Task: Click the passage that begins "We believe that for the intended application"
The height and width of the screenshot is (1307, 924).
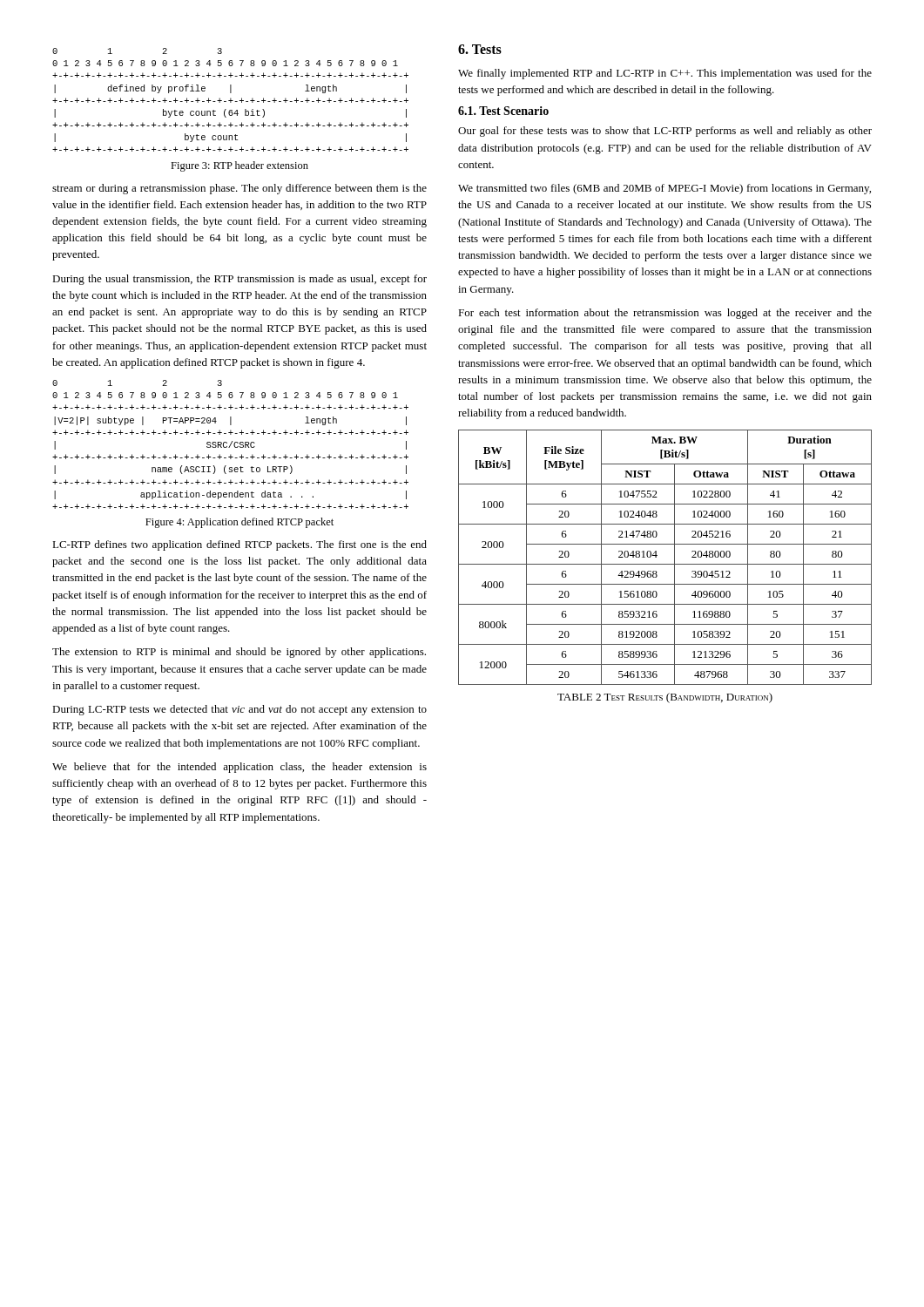Action: [x=240, y=791]
